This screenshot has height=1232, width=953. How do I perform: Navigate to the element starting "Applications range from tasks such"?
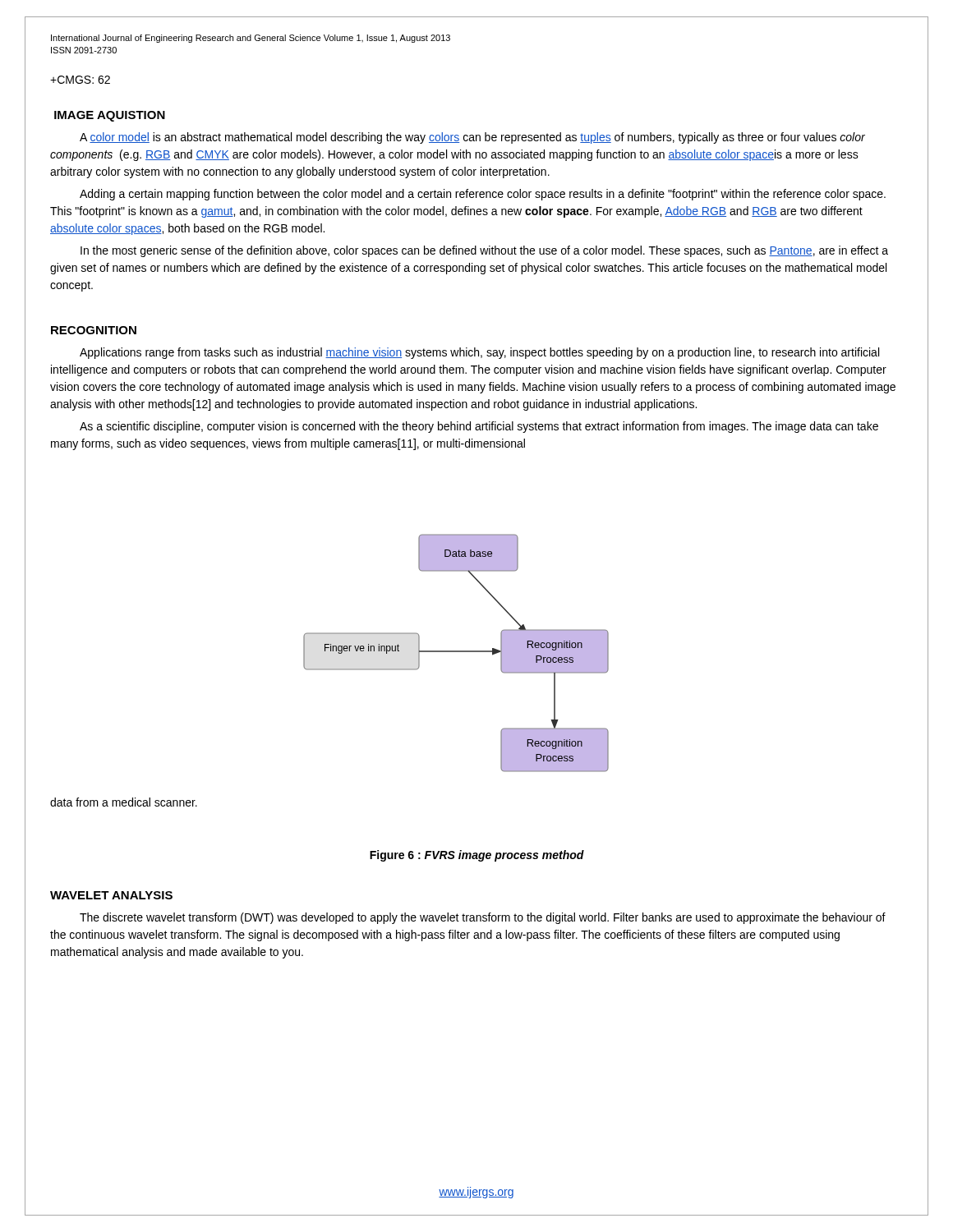[x=476, y=398]
